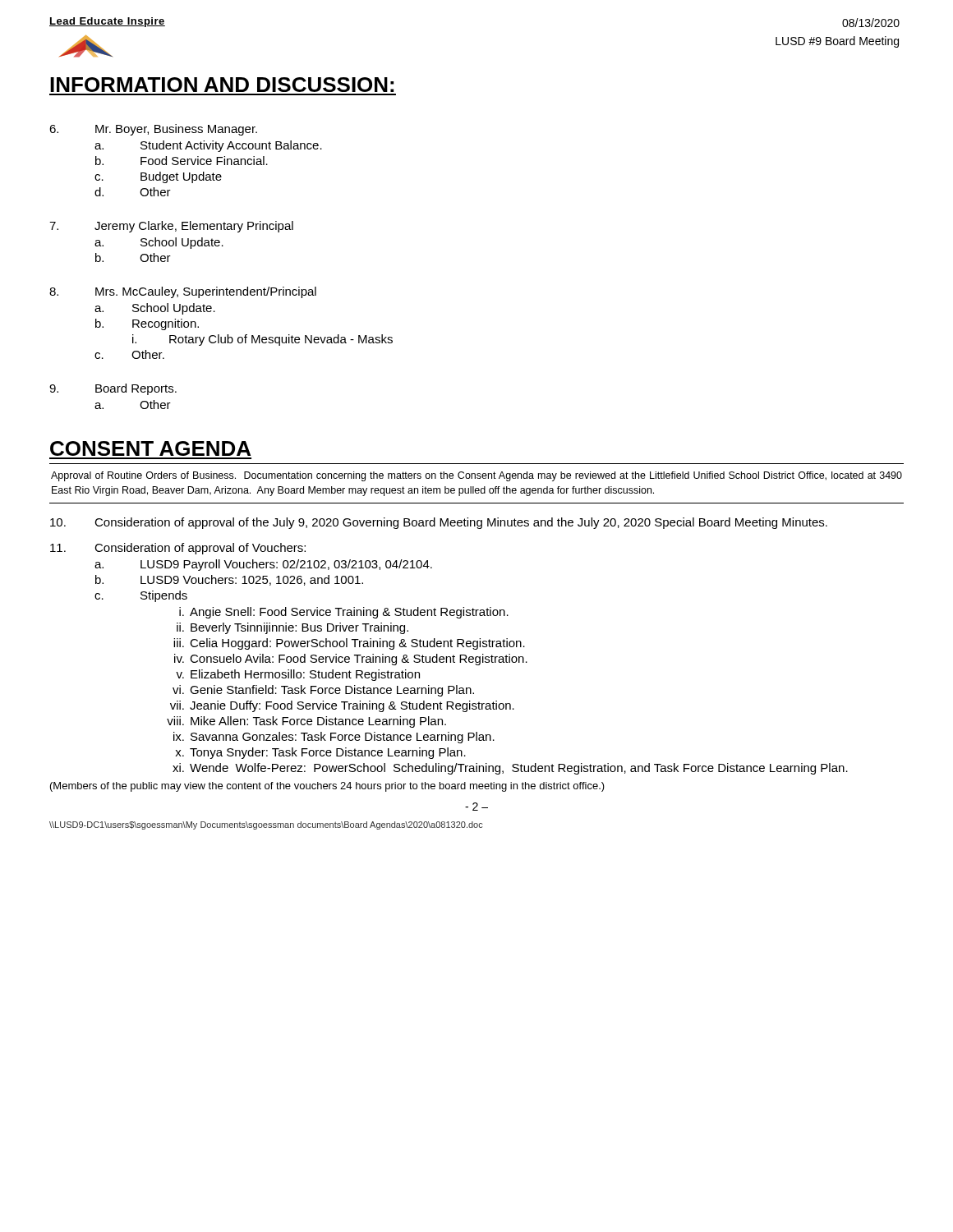This screenshot has width=953, height=1232.
Task: Select the text starting "10. Consideration of approval of the July"
Action: tap(439, 522)
